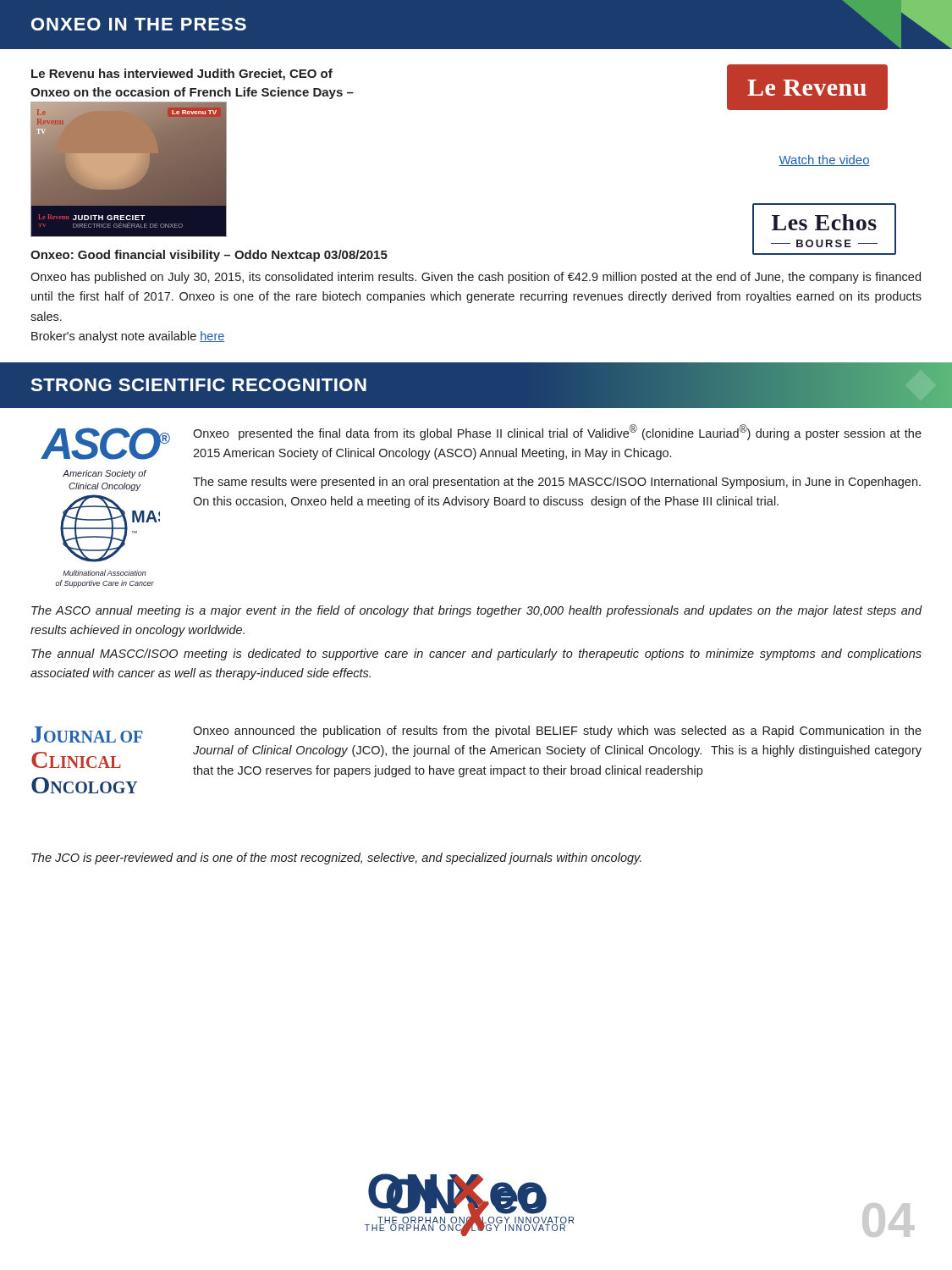
Task: Click on the photo
Action: tap(129, 169)
